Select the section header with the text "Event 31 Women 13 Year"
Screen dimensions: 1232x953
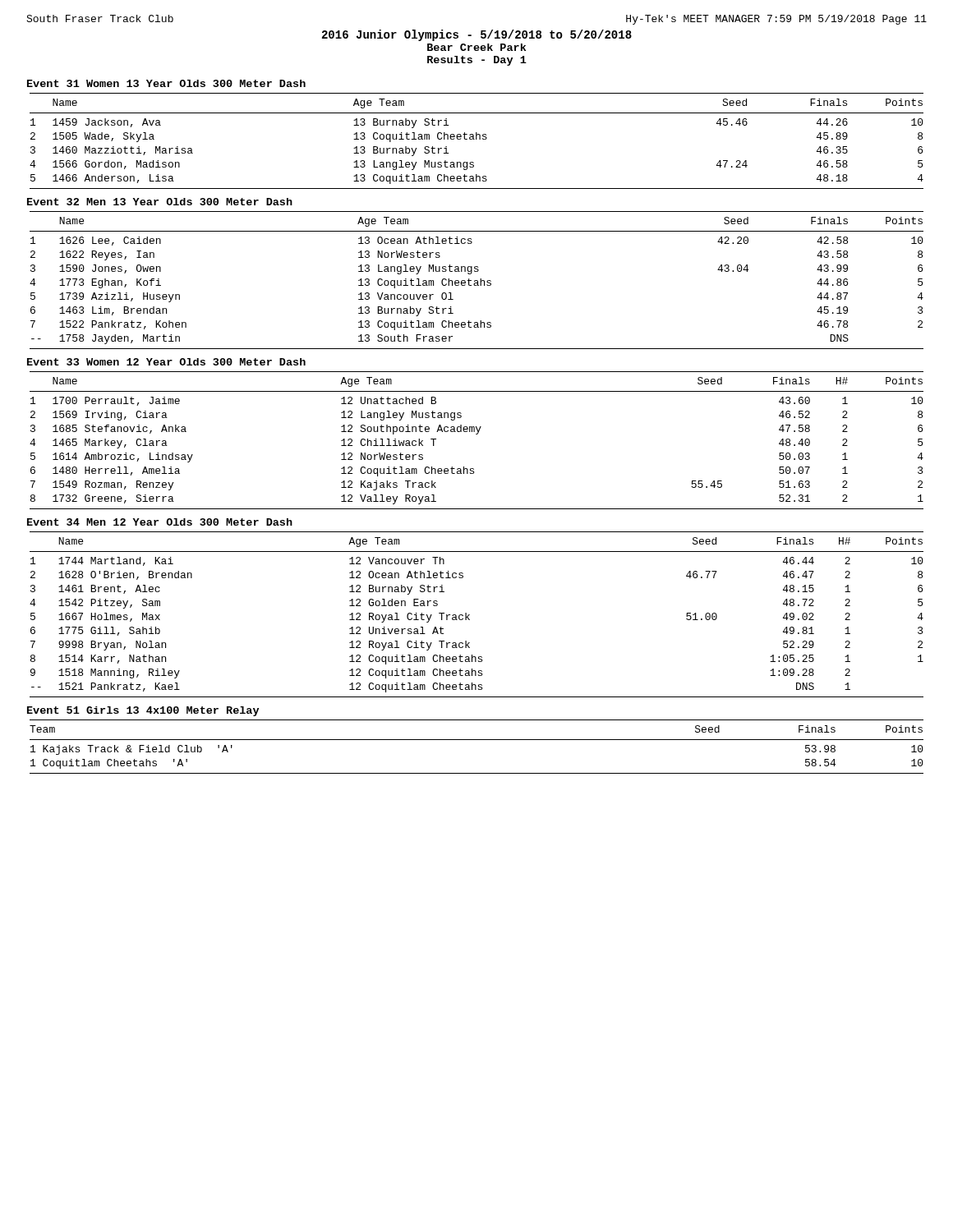click(166, 84)
